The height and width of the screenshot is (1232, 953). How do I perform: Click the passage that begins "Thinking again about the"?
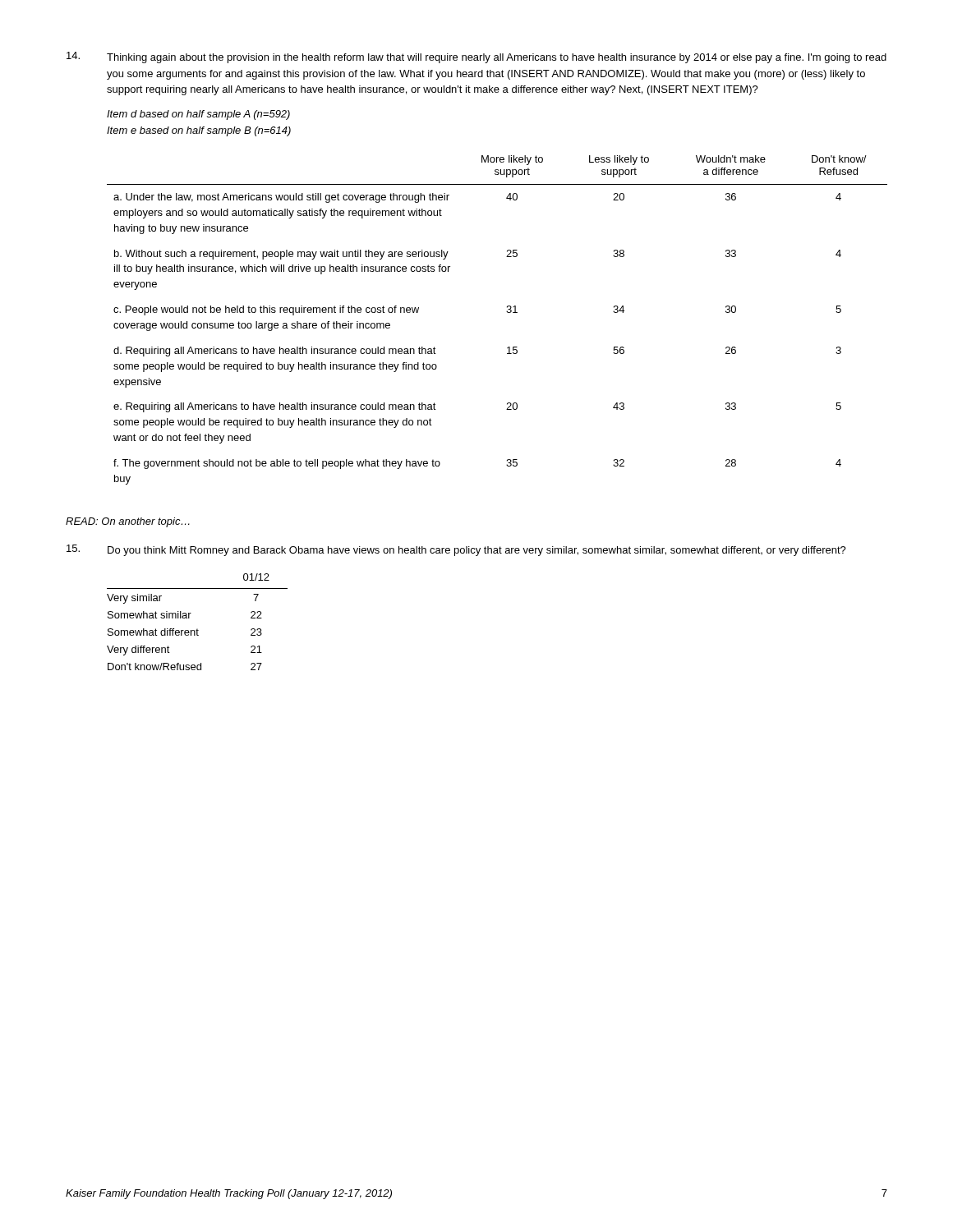[x=476, y=73]
